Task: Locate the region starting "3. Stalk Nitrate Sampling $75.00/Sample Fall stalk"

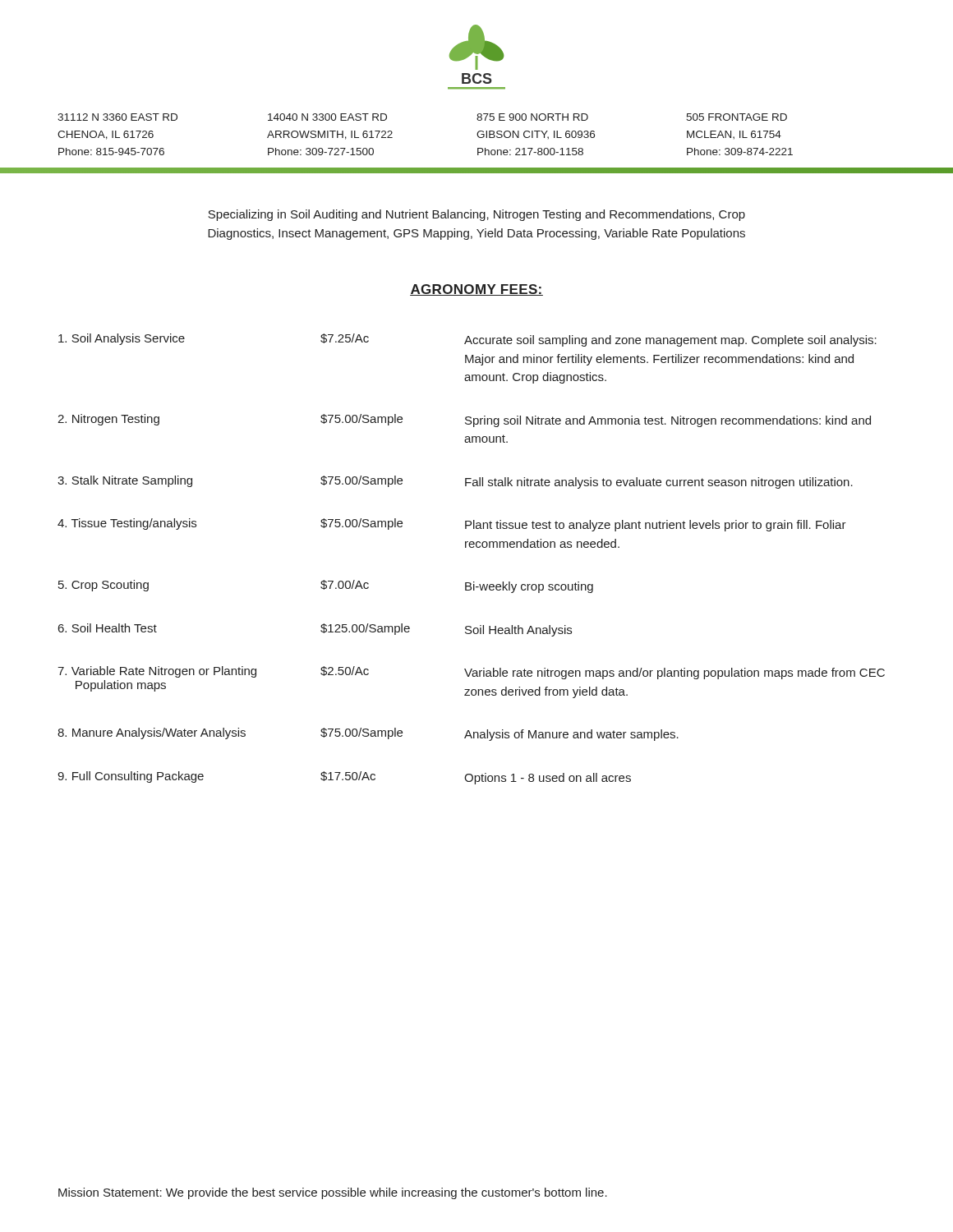Action: coord(476,482)
